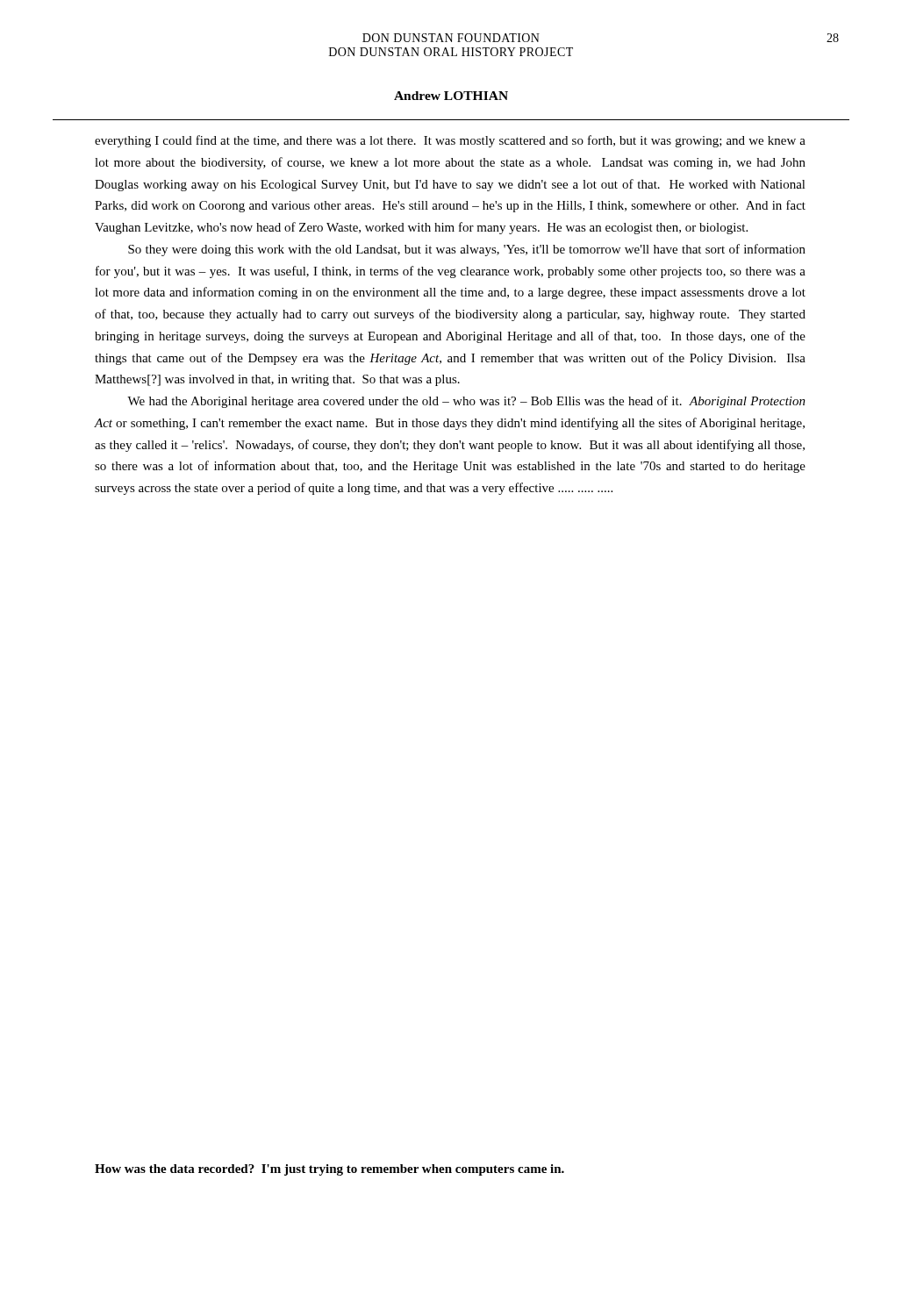
Task: Locate the passage starting "everything I could find at"
Action: click(450, 314)
